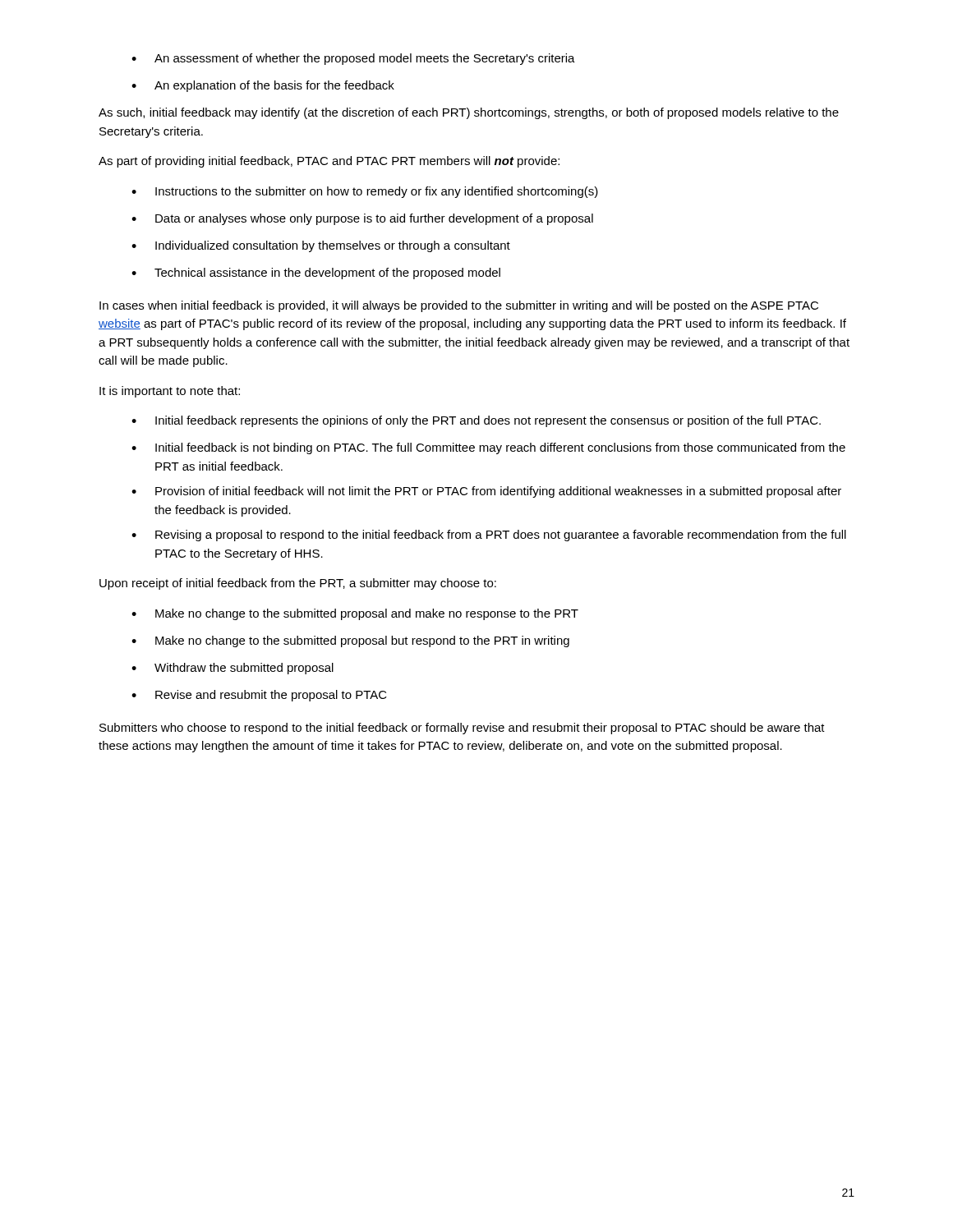
Task: Locate the list item with the text "• Provision of initial feedback"
Action: coord(493,501)
